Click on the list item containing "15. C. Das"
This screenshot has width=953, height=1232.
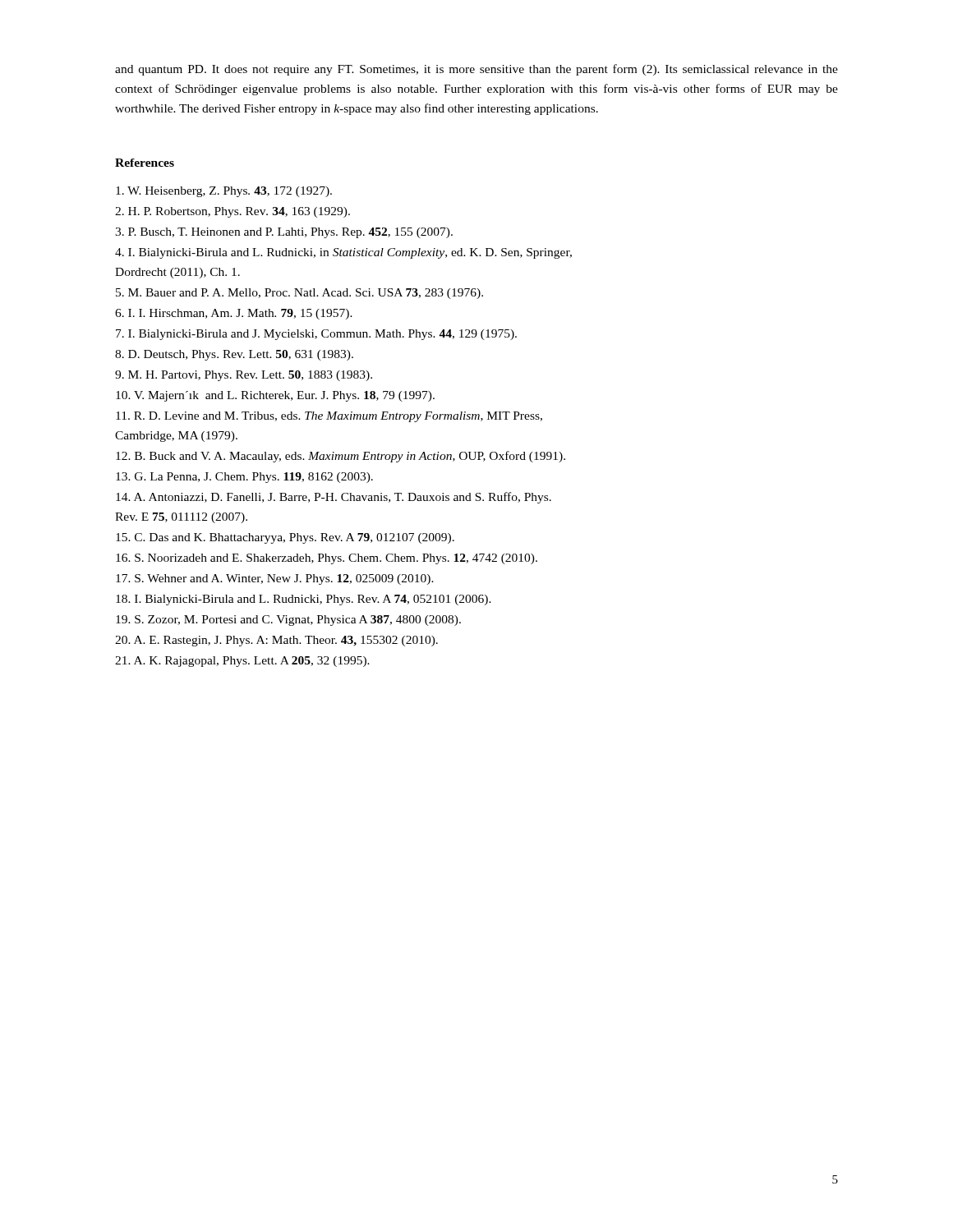285,537
